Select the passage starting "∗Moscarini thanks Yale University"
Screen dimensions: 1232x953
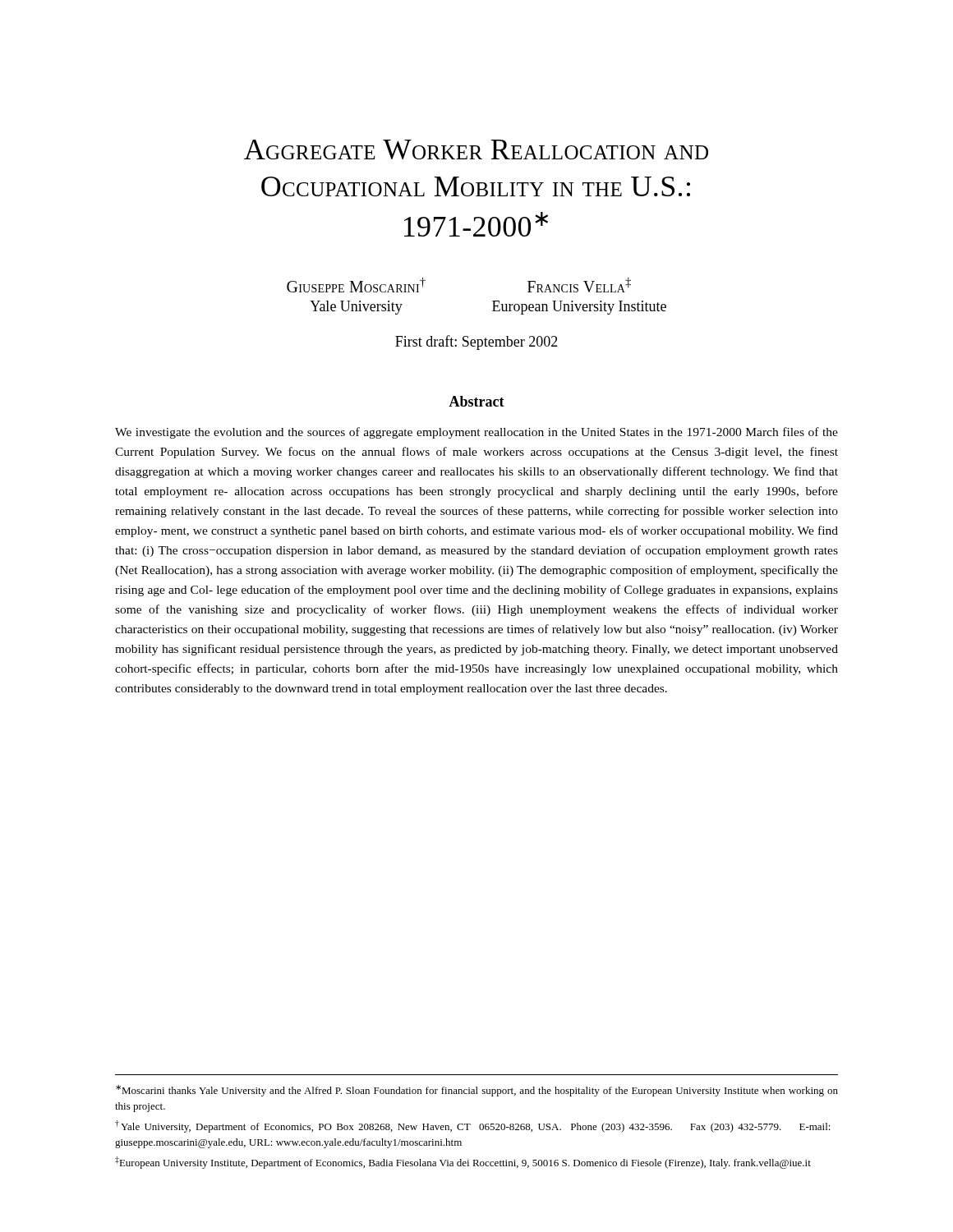[476, 1097]
